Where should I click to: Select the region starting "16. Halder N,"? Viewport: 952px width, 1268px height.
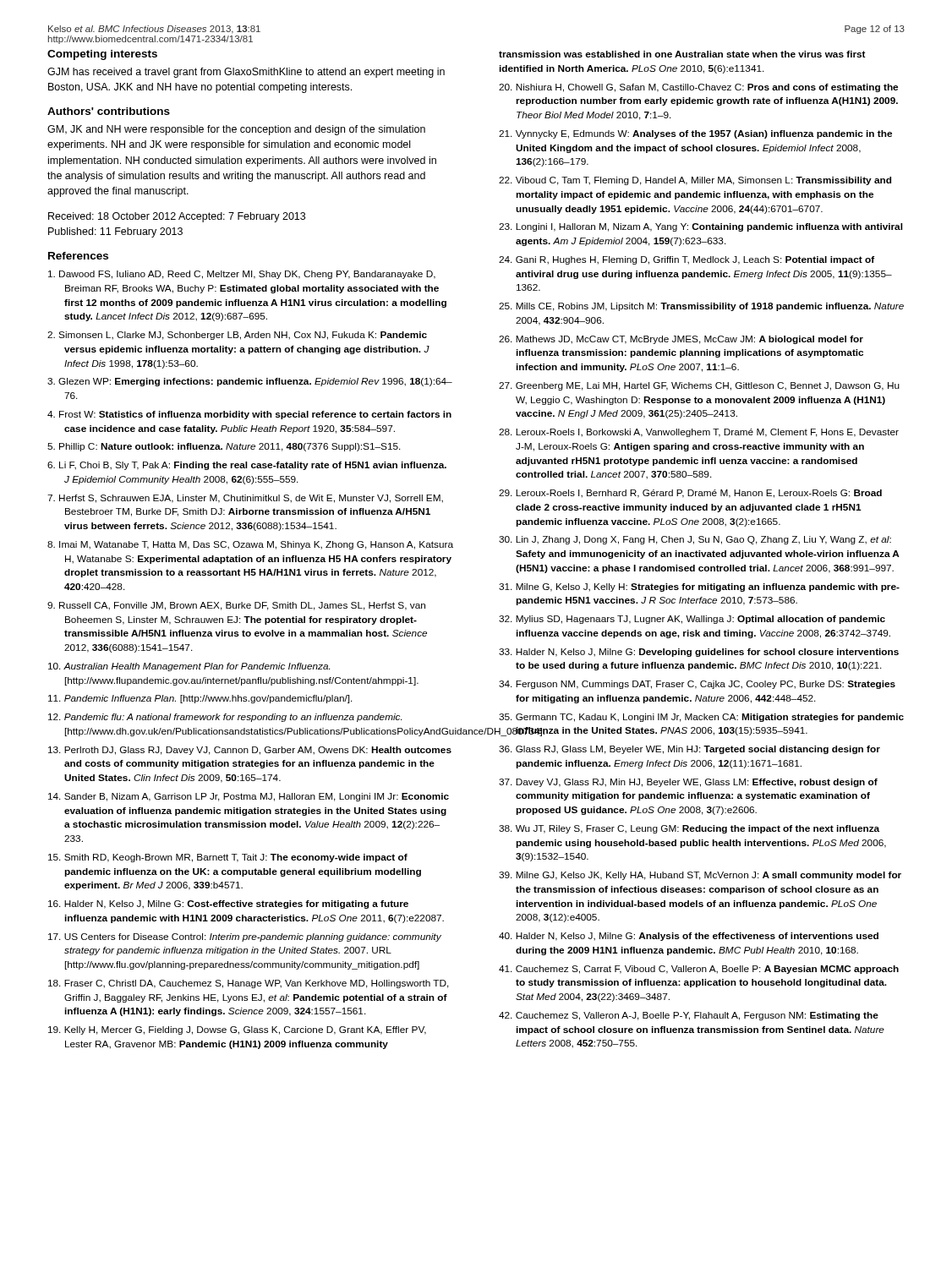[246, 911]
